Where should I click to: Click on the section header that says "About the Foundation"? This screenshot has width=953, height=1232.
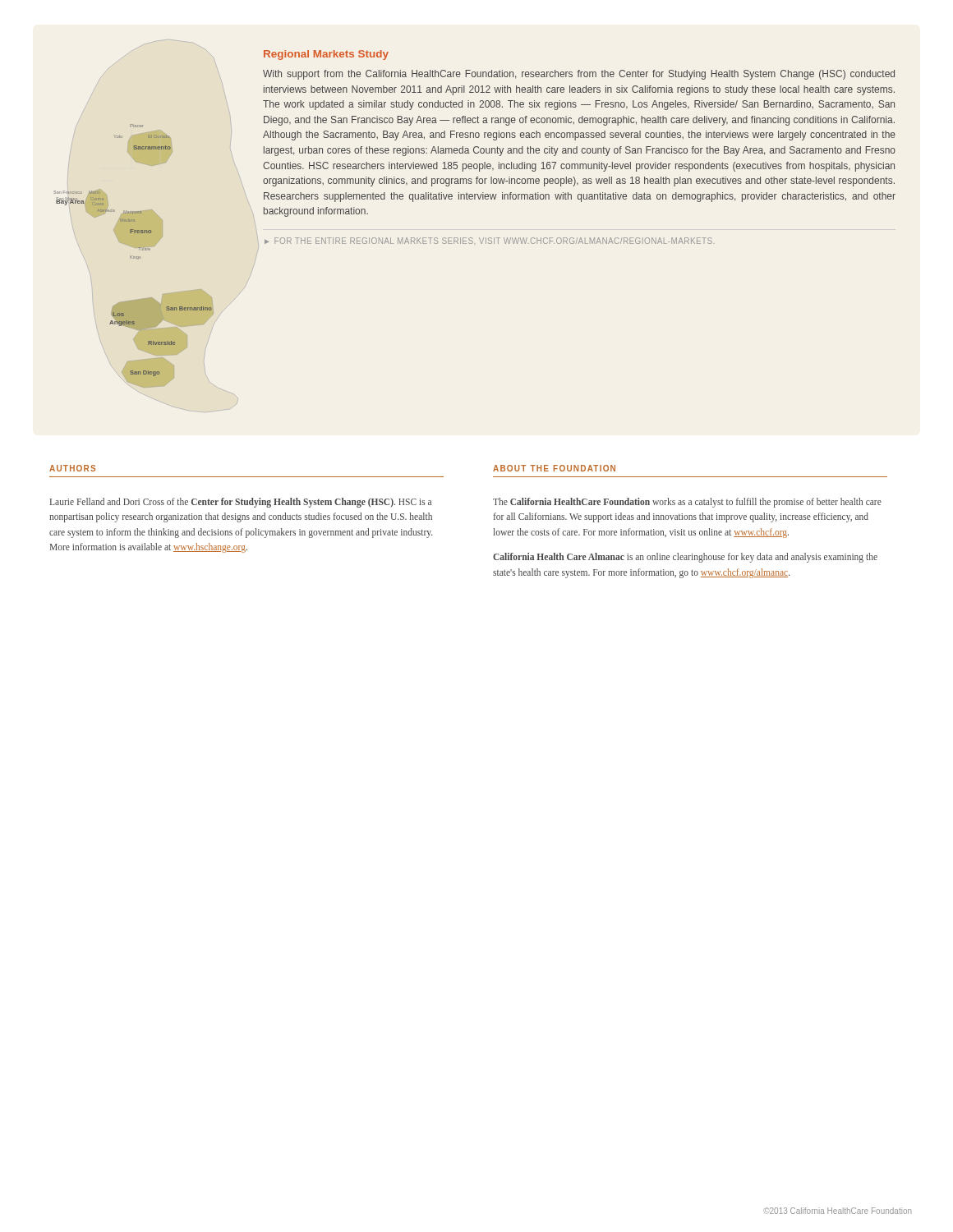tap(690, 471)
